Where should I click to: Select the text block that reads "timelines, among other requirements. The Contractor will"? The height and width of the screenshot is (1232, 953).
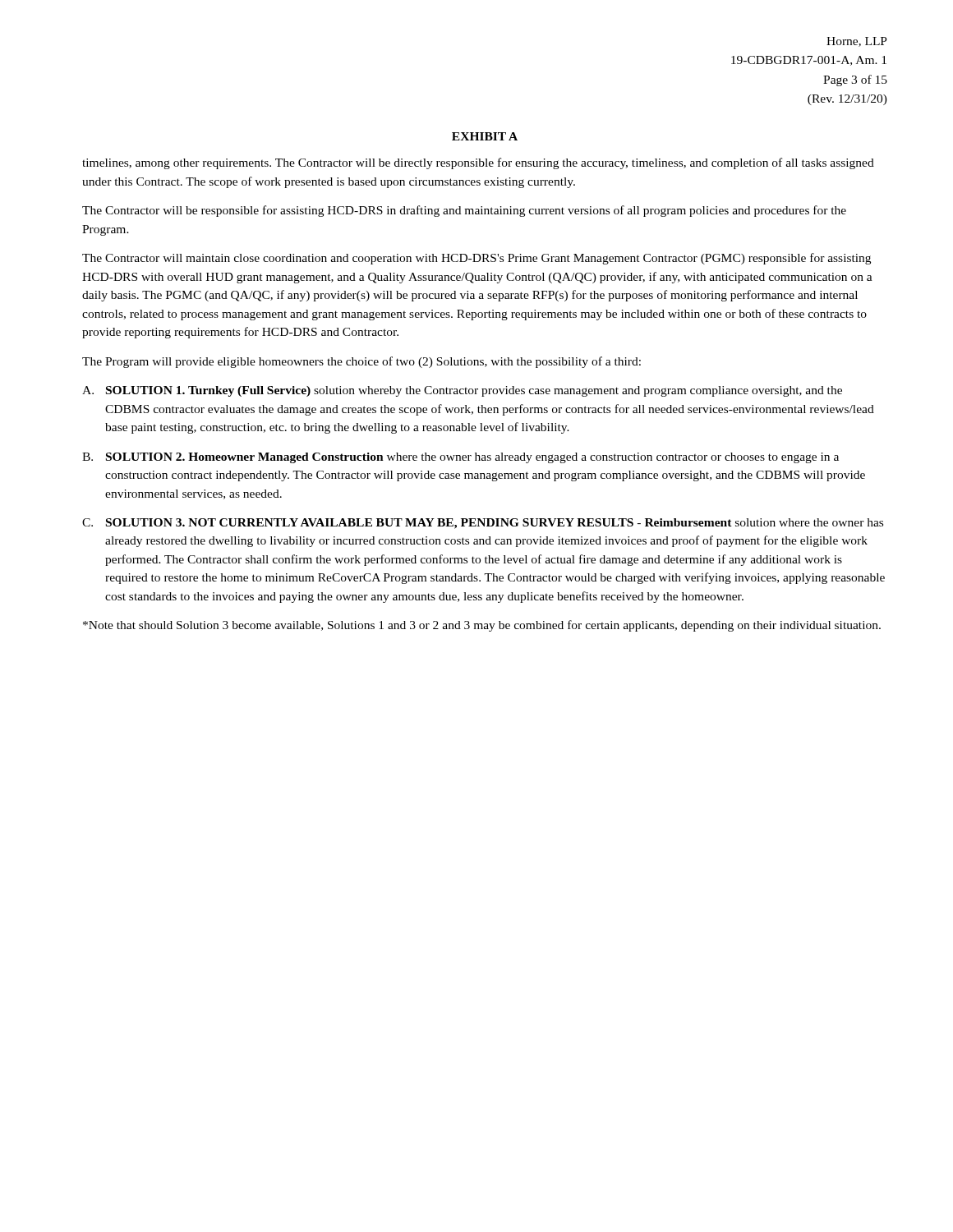(478, 172)
